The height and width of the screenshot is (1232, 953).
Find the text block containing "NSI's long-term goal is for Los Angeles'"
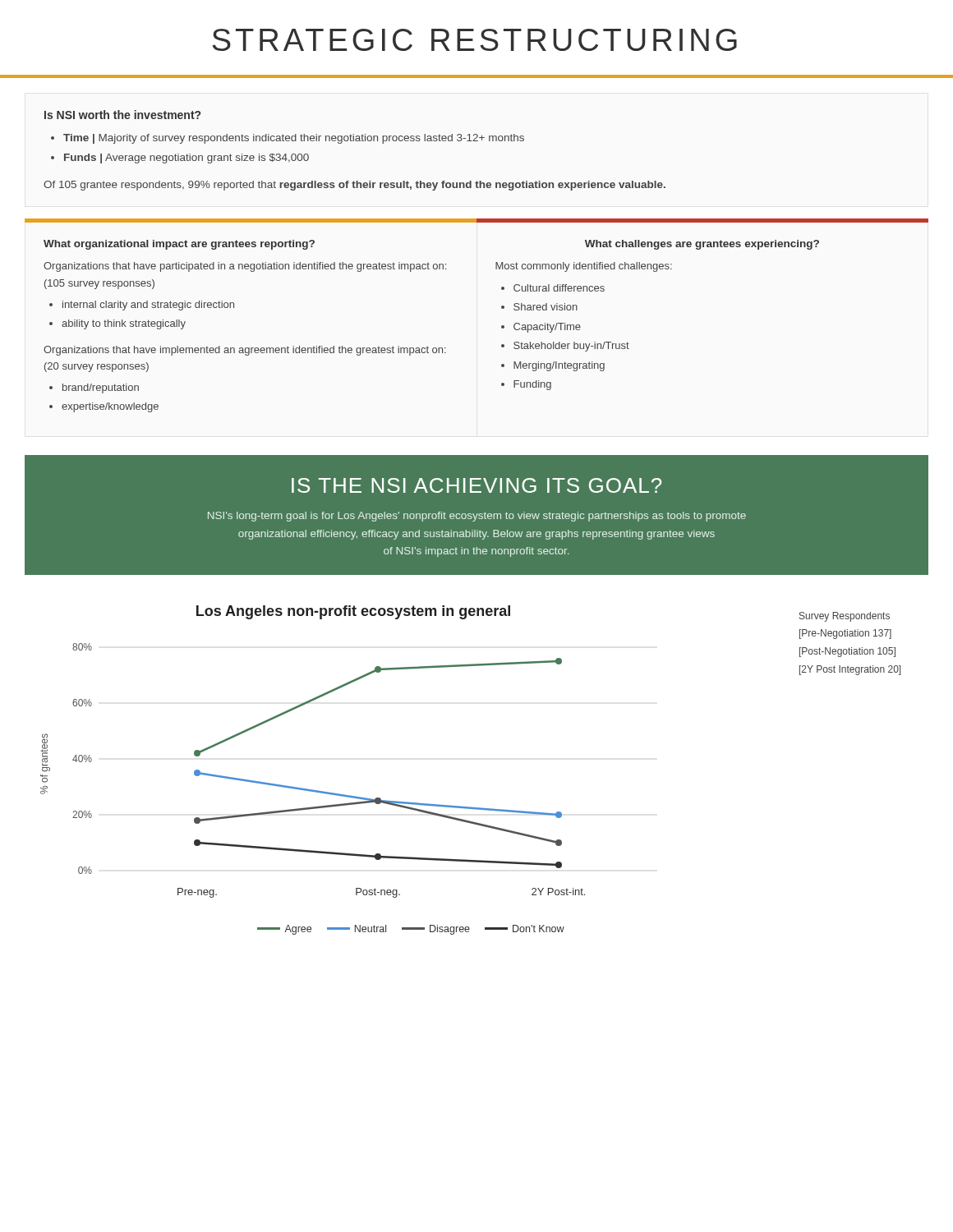[476, 533]
